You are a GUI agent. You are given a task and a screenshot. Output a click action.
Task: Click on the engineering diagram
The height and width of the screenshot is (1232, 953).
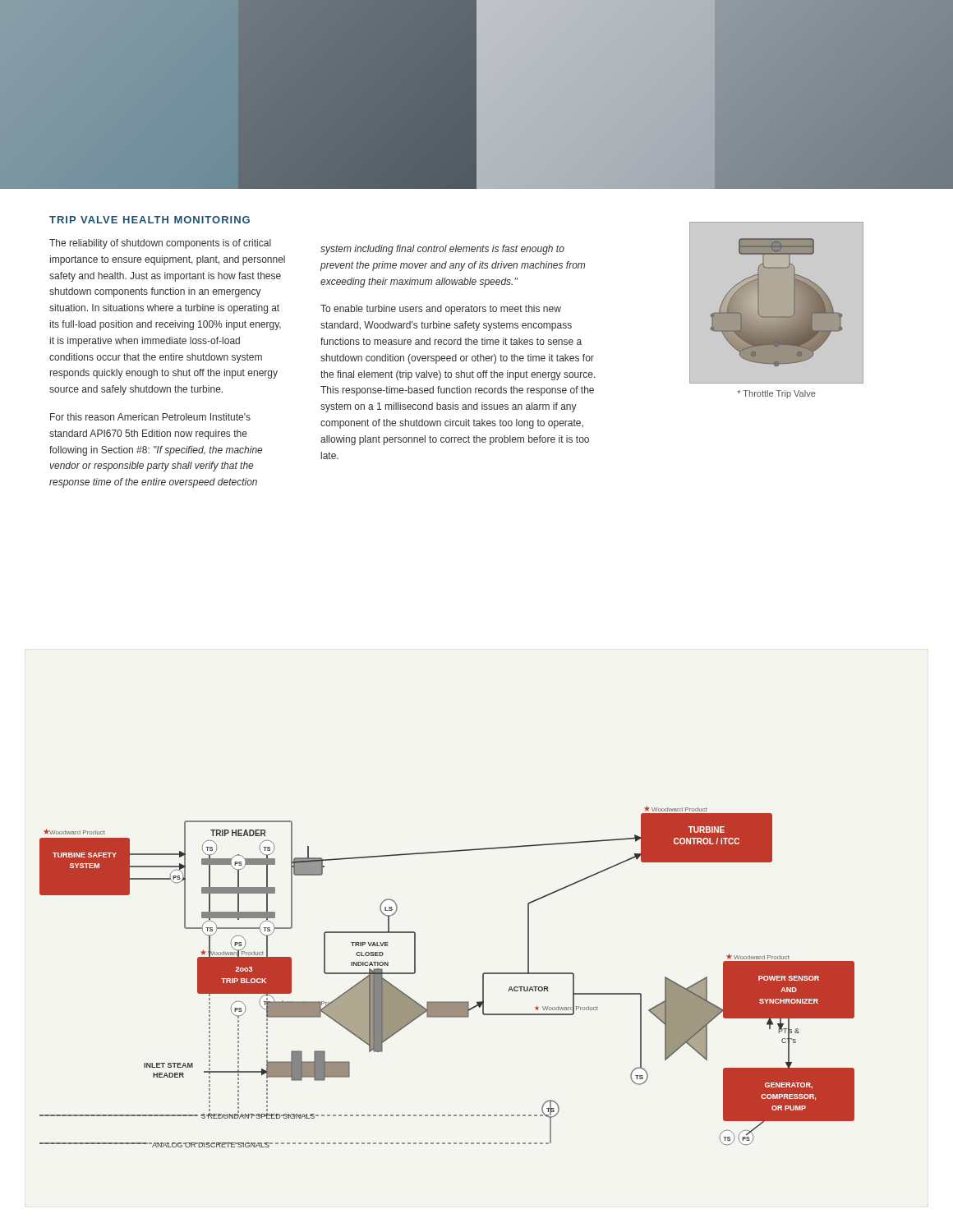point(476,928)
